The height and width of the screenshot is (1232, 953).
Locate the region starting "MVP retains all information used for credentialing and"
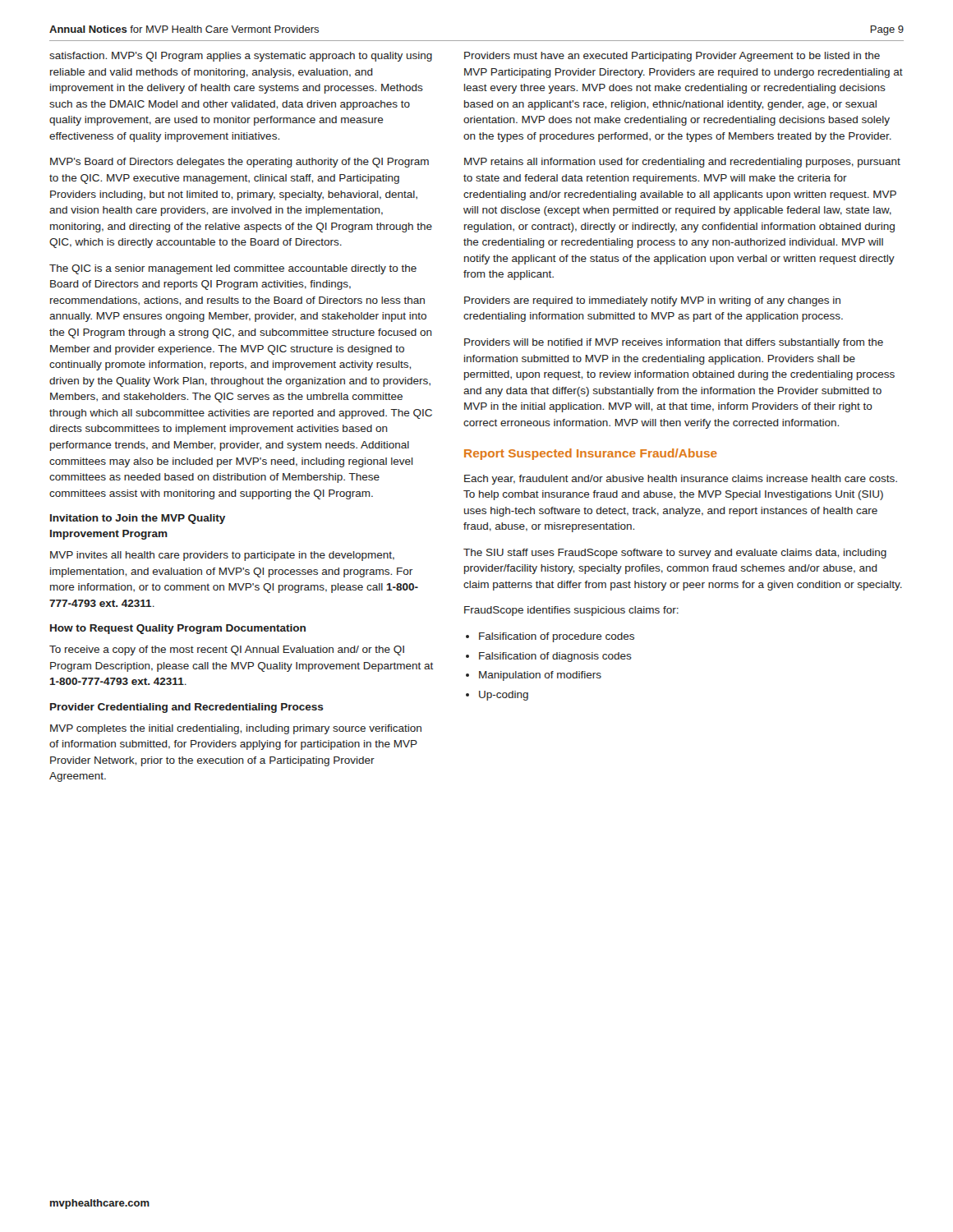point(684,218)
